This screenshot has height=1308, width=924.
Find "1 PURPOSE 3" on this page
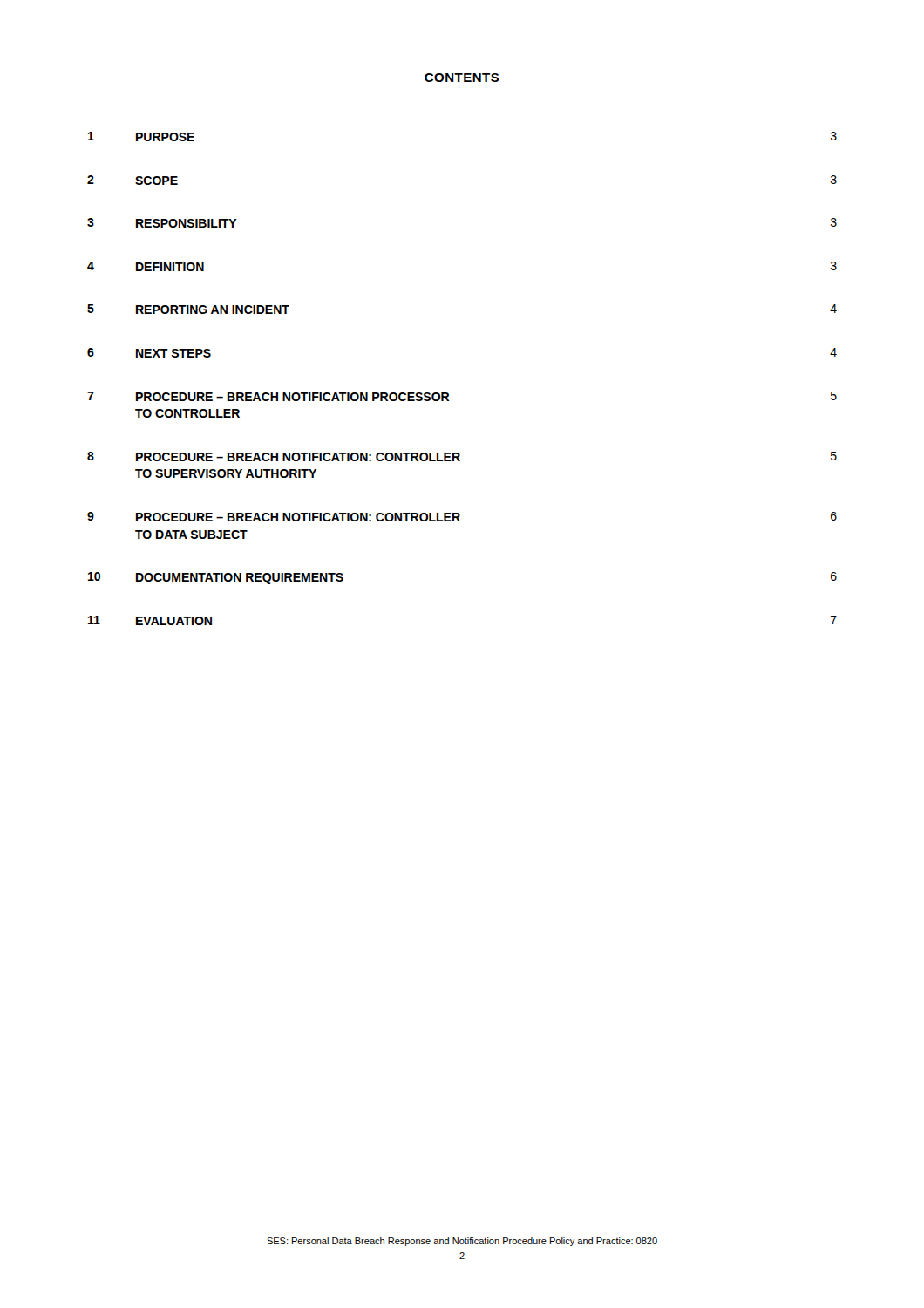click(91, 136)
